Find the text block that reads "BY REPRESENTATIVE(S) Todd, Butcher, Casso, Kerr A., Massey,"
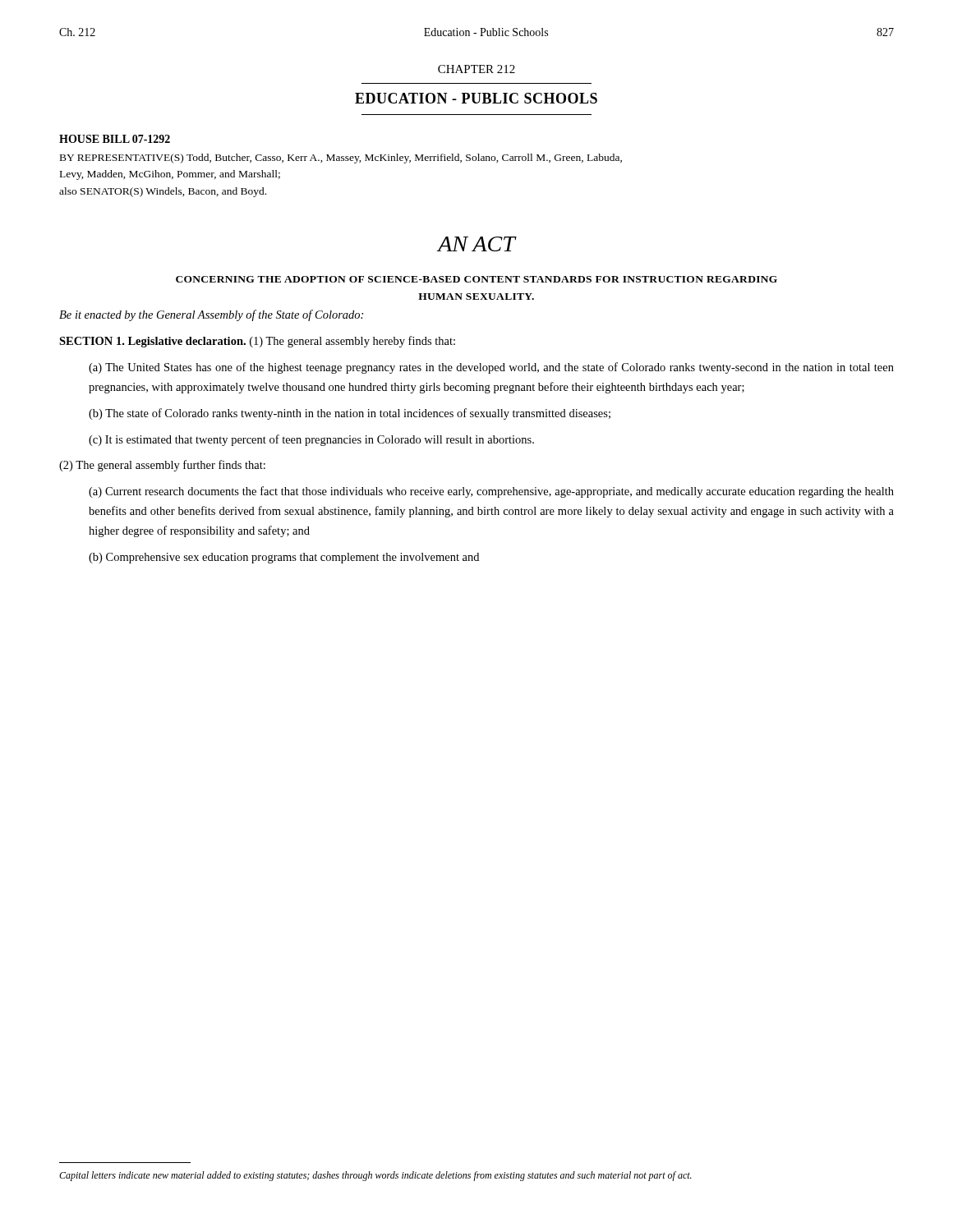This screenshot has height=1232, width=953. pyautogui.click(x=341, y=159)
